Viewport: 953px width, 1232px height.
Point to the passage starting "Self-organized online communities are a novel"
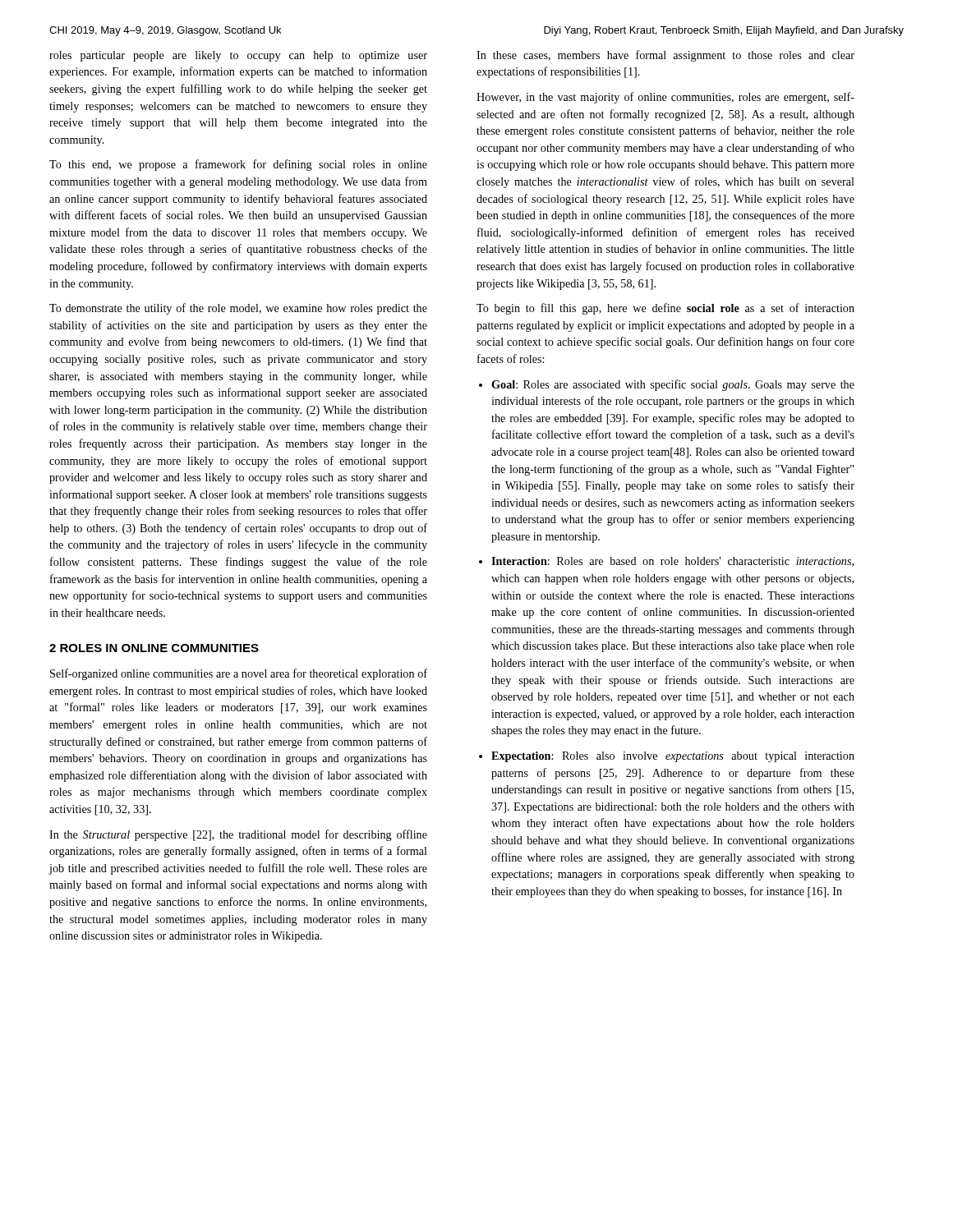[x=238, y=742]
